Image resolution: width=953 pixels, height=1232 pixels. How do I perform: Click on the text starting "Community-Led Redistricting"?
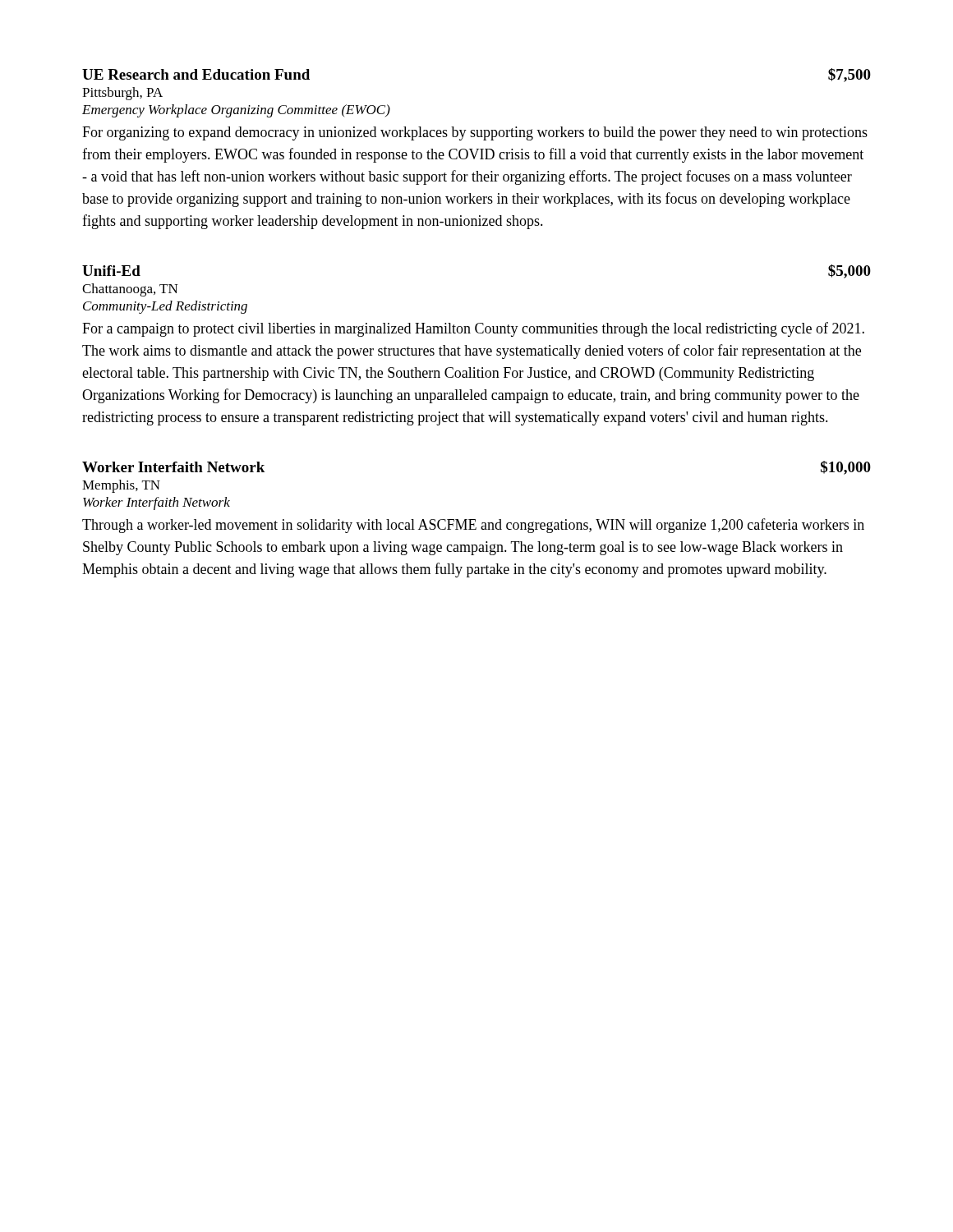(165, 306)
